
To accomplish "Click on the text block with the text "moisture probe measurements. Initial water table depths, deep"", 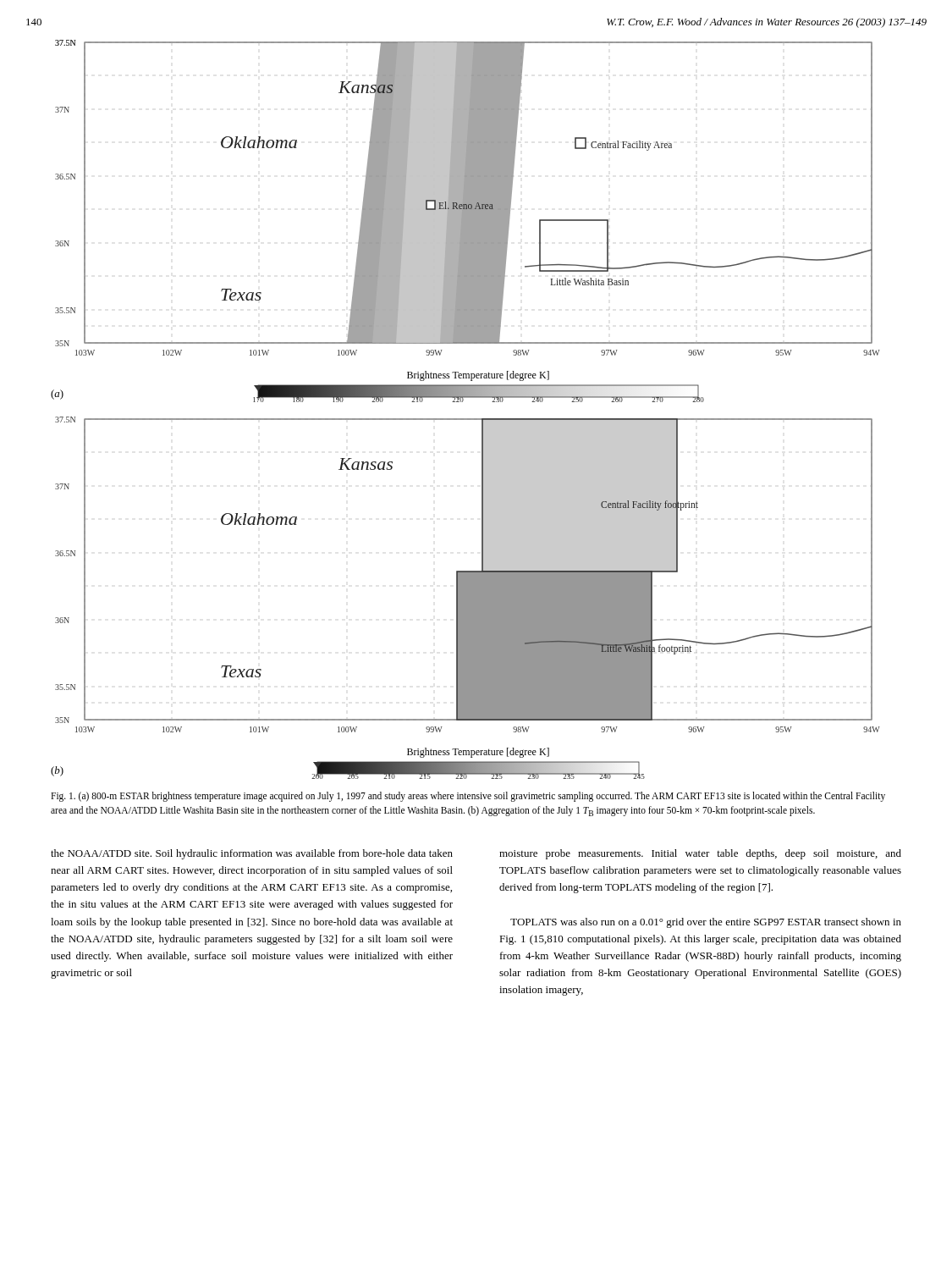I will pyautogui.click(x=700, y=921).
